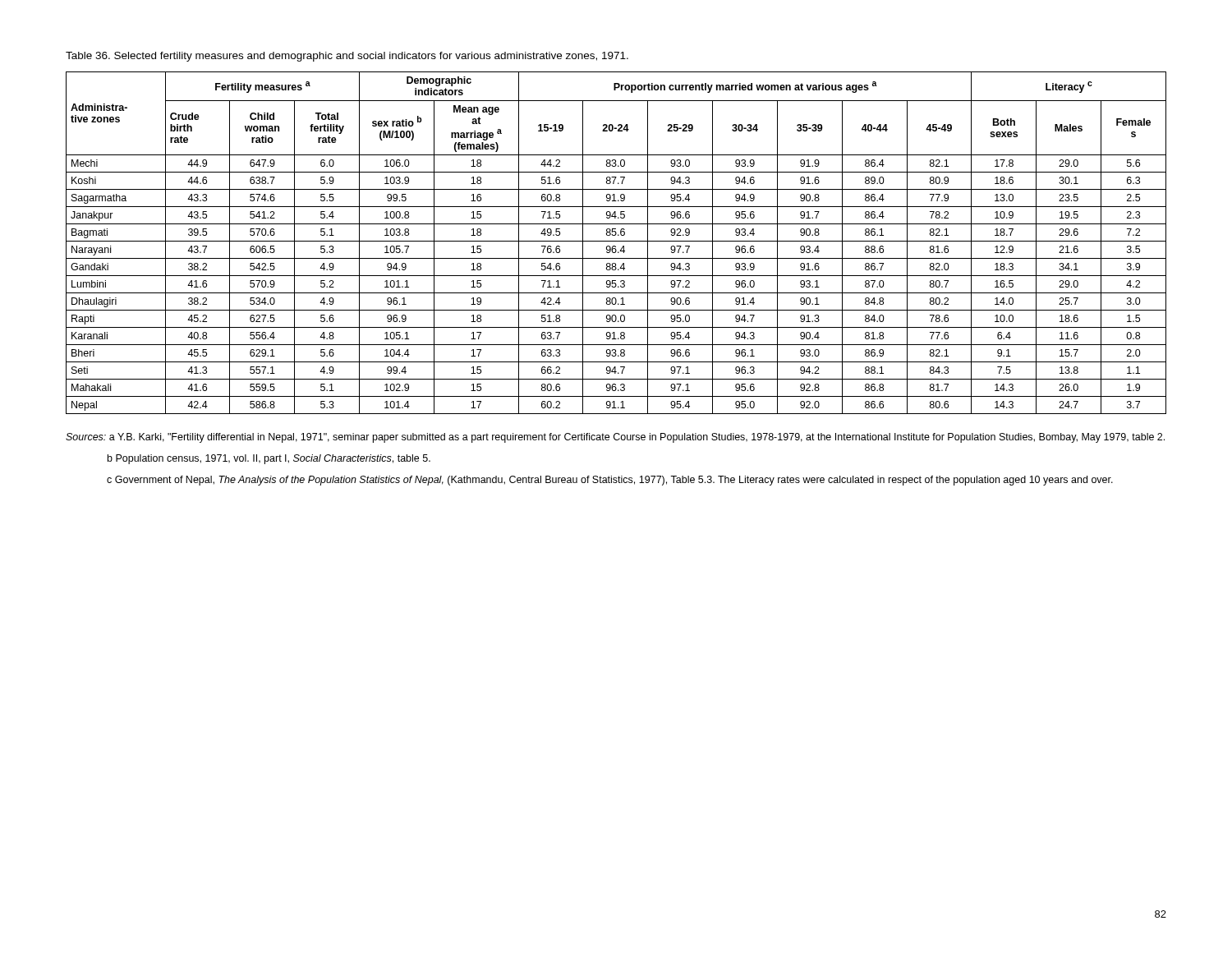The image size is (1232, 953).
Task: Find the table that mentions "Both sexes"
Action: [616, 243]
